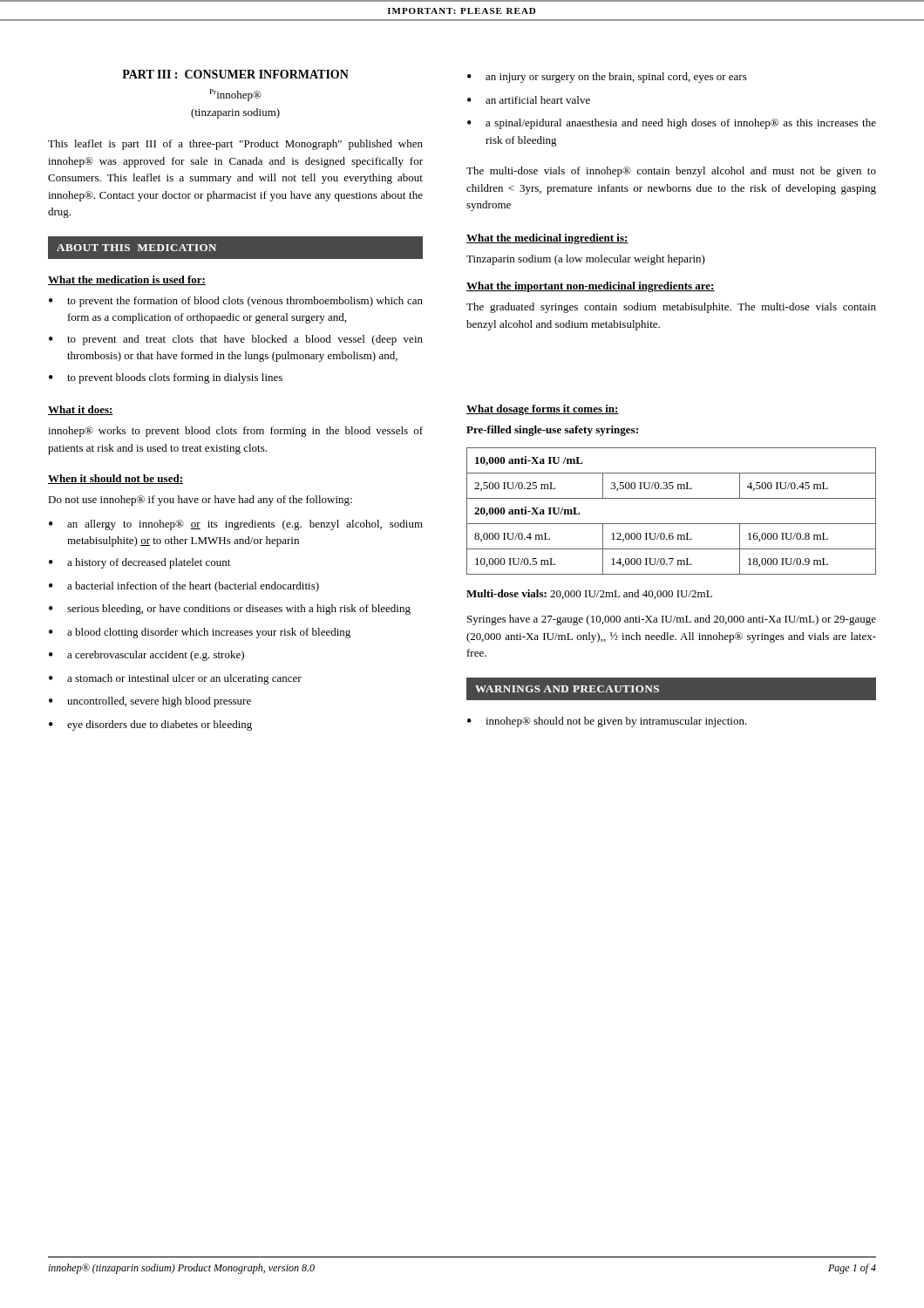924x1308 pixels.
Task: Point to the text starting "Multi-dose vials: 20,000 IU/2mL and"
Action: click(590, 593)
